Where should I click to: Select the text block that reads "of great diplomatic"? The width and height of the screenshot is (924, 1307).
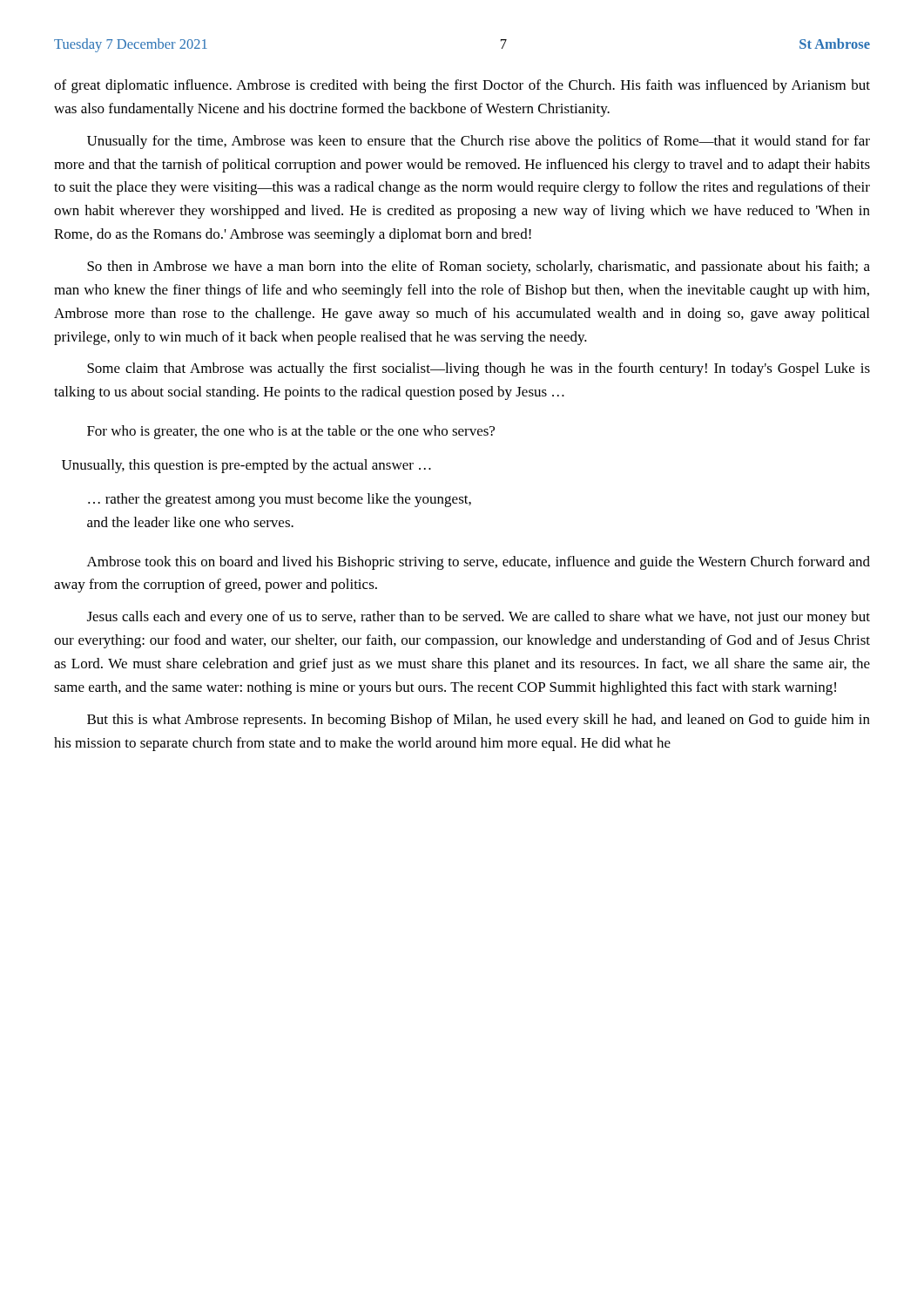click(x=462, y=97)
